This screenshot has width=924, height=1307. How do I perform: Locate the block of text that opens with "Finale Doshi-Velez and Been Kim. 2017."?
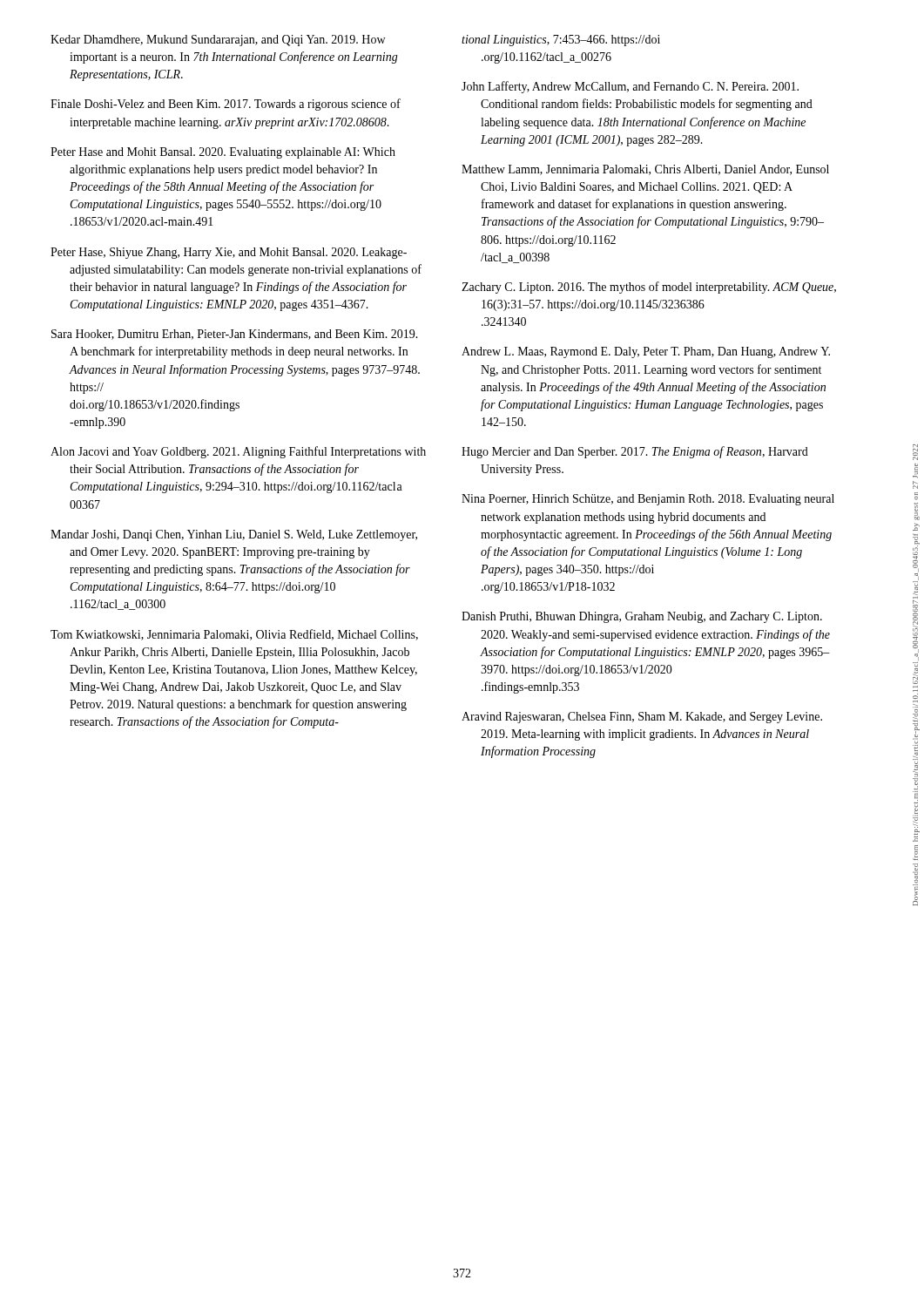click(x=239, y=114)
